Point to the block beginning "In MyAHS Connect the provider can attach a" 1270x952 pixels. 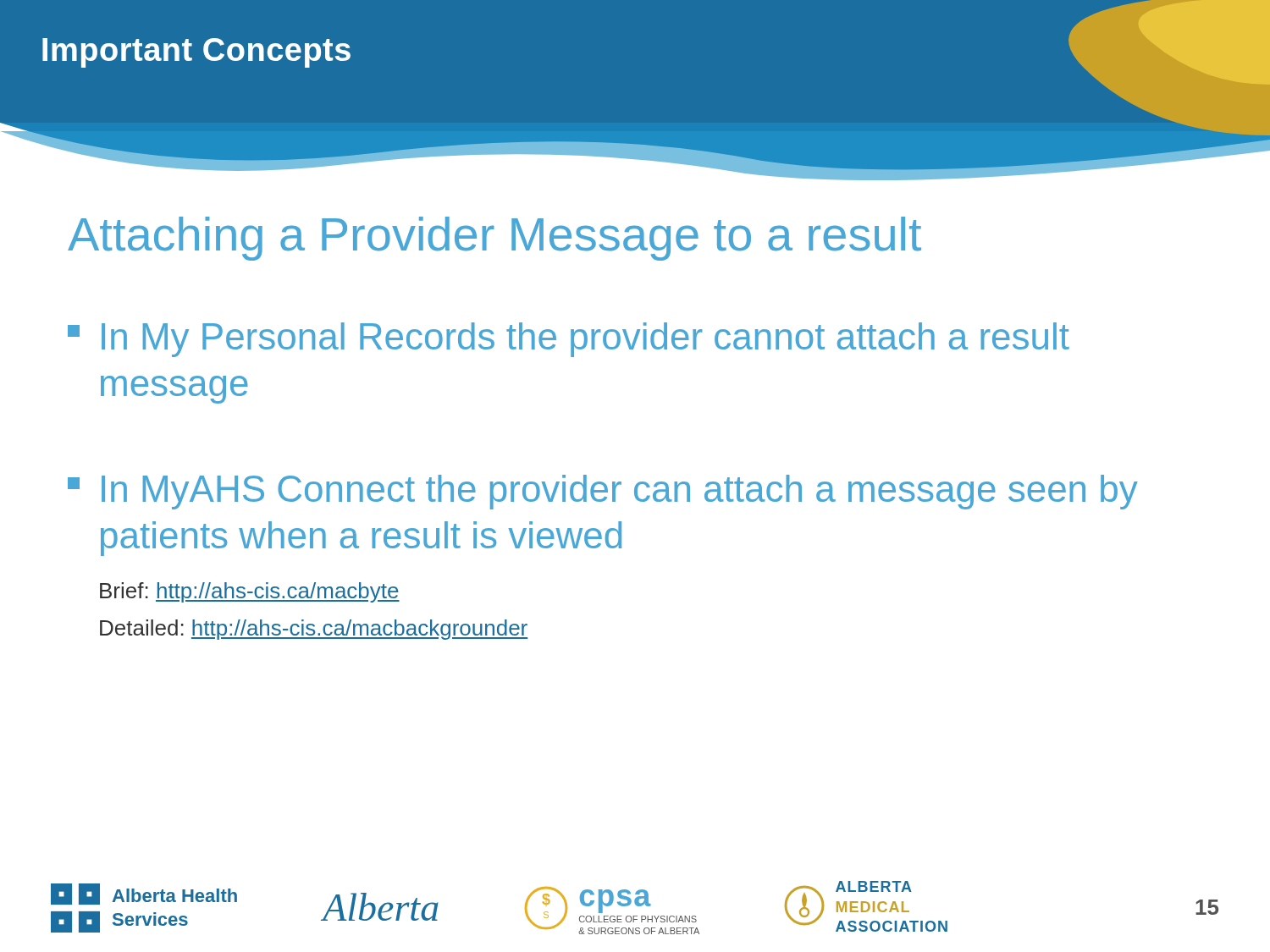[x=603, y=492]
